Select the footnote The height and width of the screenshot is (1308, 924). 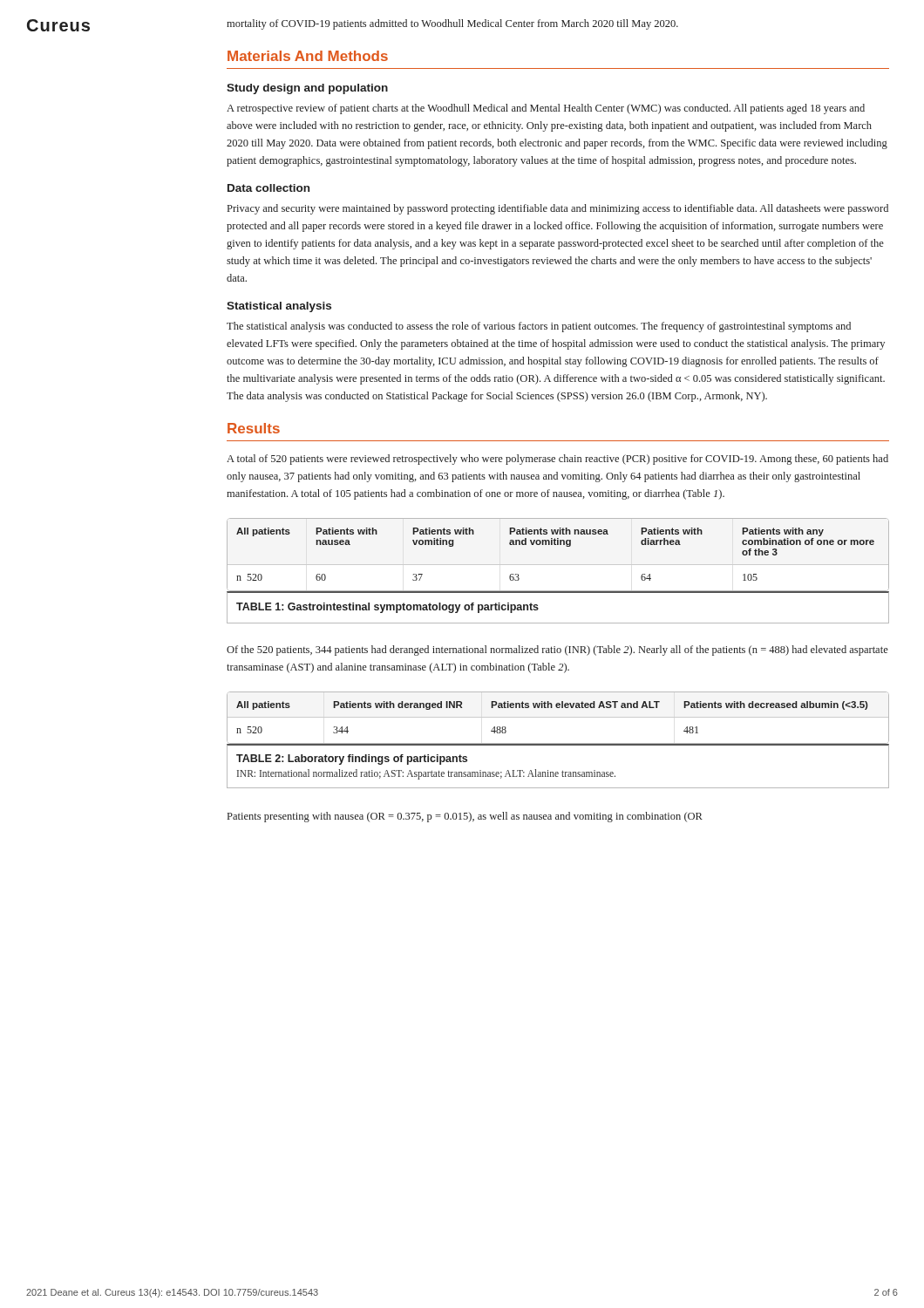point(426,773)
